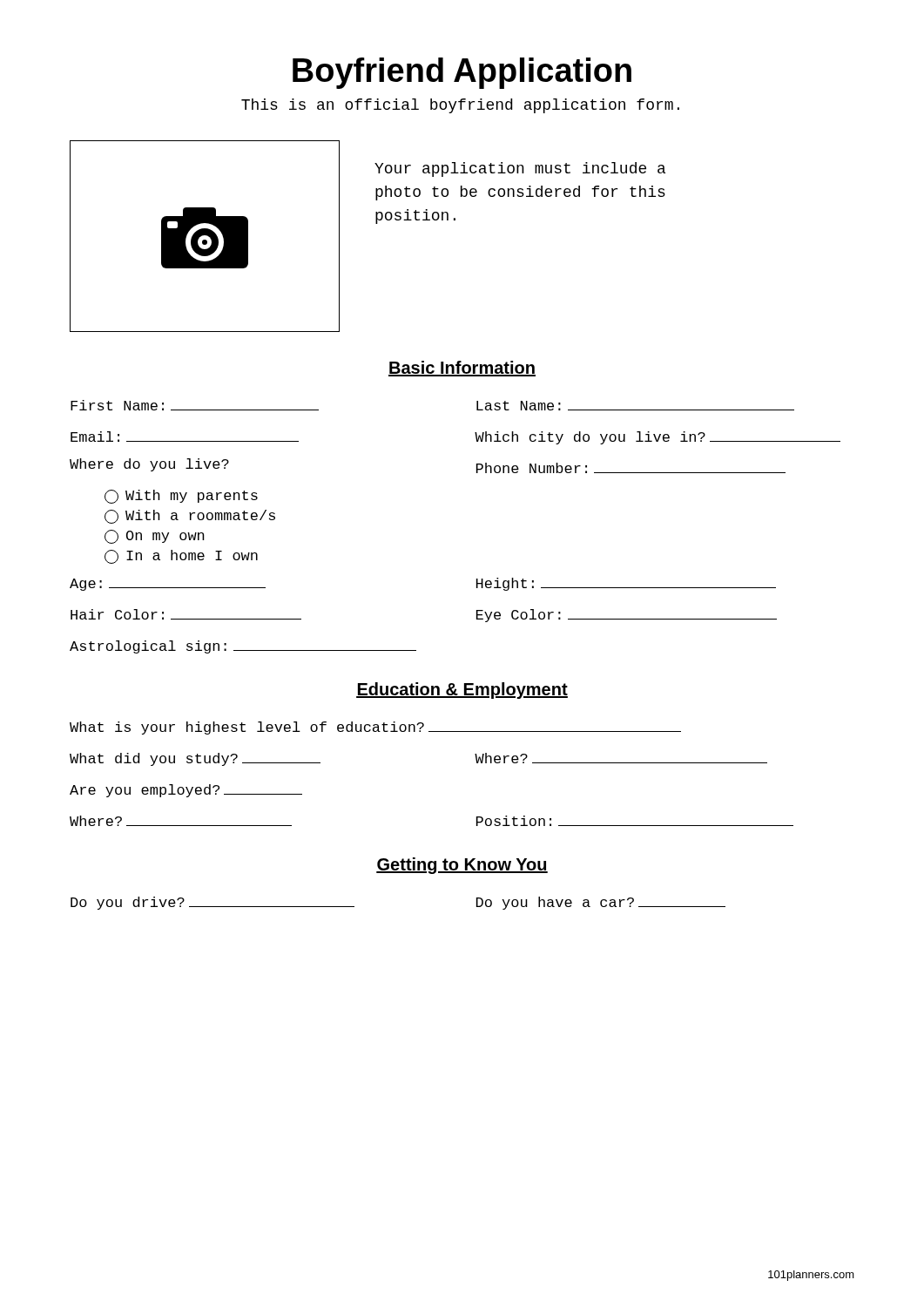The image size is (924, 1307).
Task: Find the block on this page that starts "Email: Which city"
Action: 92,437
